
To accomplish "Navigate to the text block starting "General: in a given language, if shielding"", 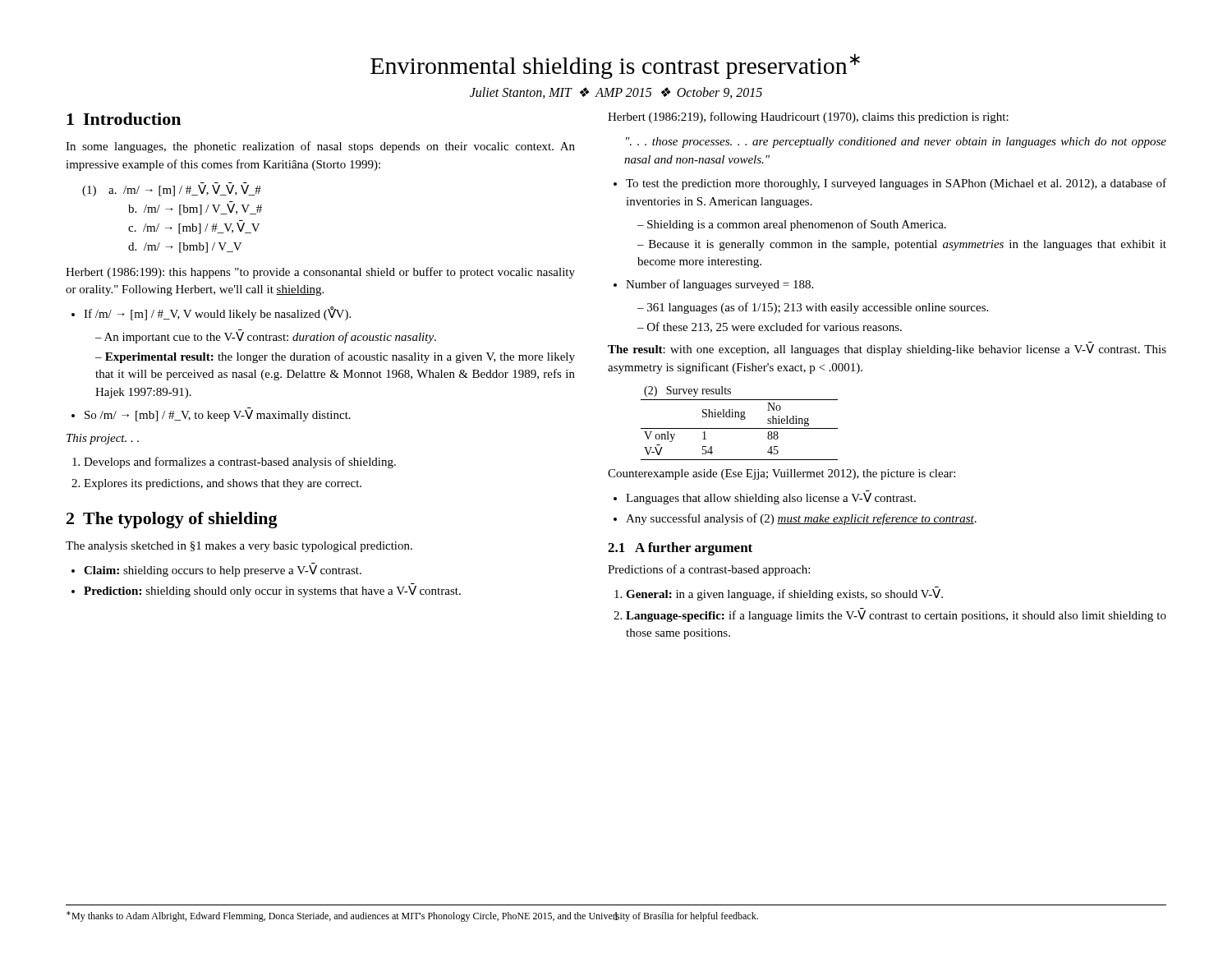I will coord(887,614).
